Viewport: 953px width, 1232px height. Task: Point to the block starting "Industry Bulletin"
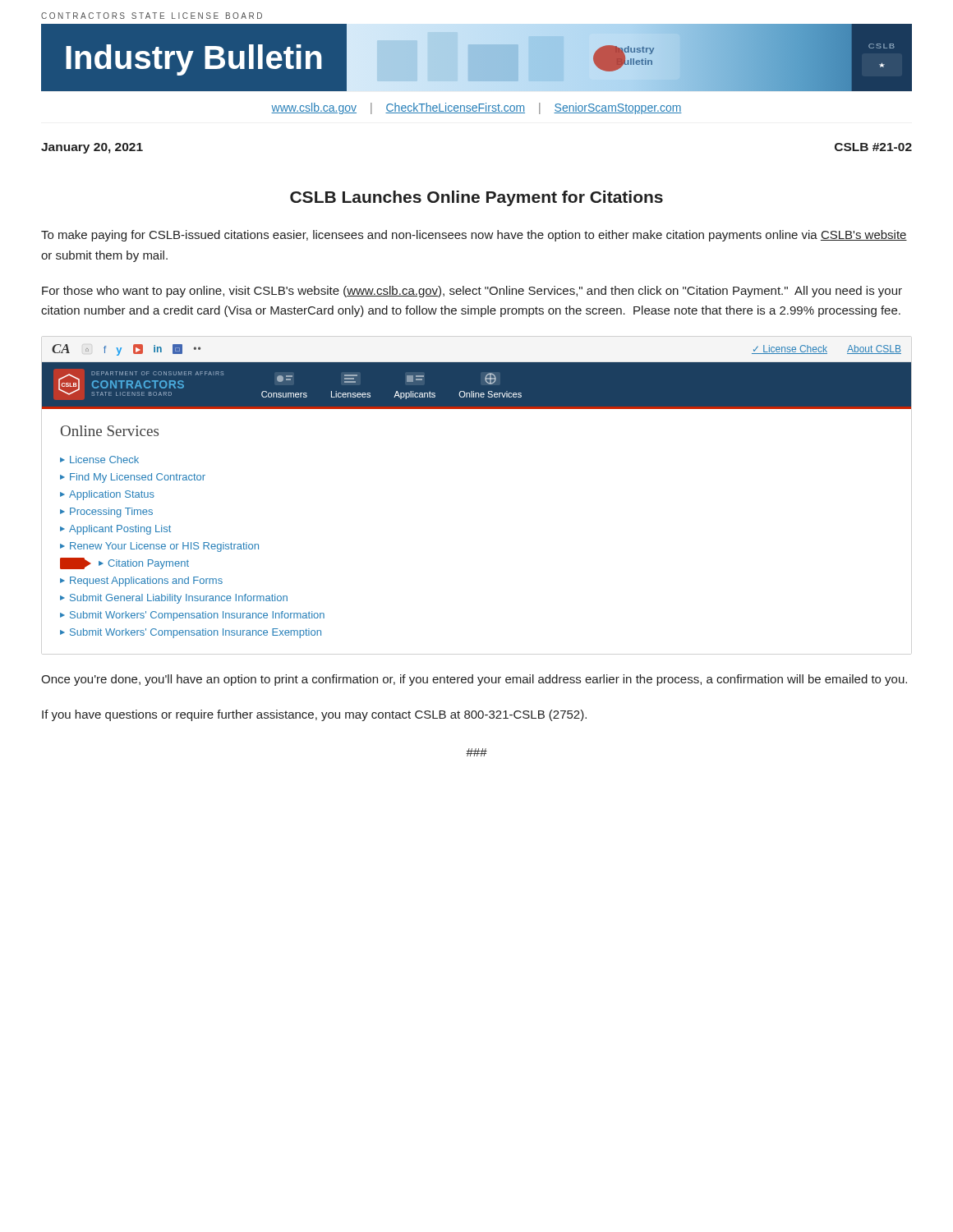pyautogui.click(x=194, y=58)
